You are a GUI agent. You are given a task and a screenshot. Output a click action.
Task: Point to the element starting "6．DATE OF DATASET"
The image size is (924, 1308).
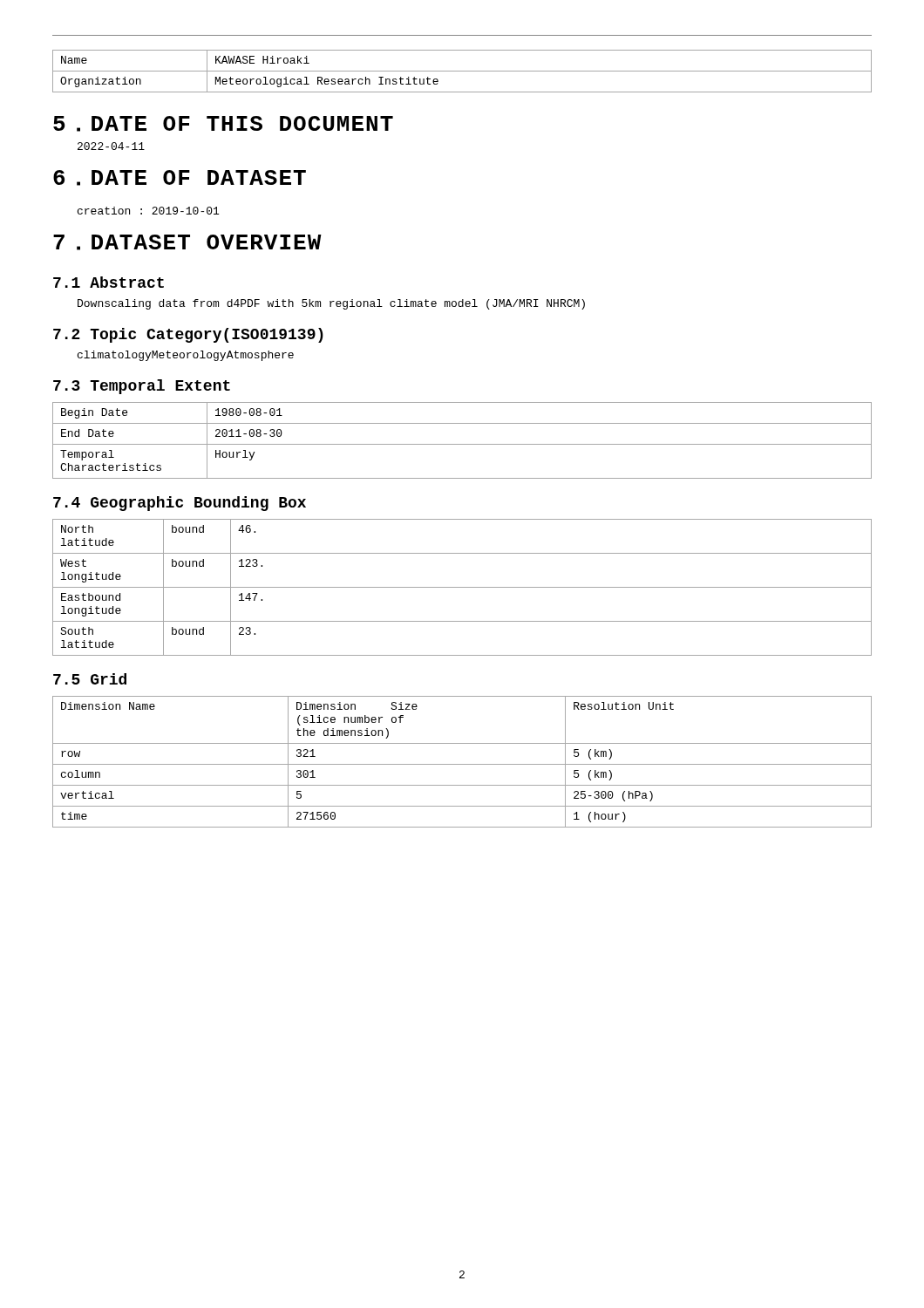click(x=180, y=179)
